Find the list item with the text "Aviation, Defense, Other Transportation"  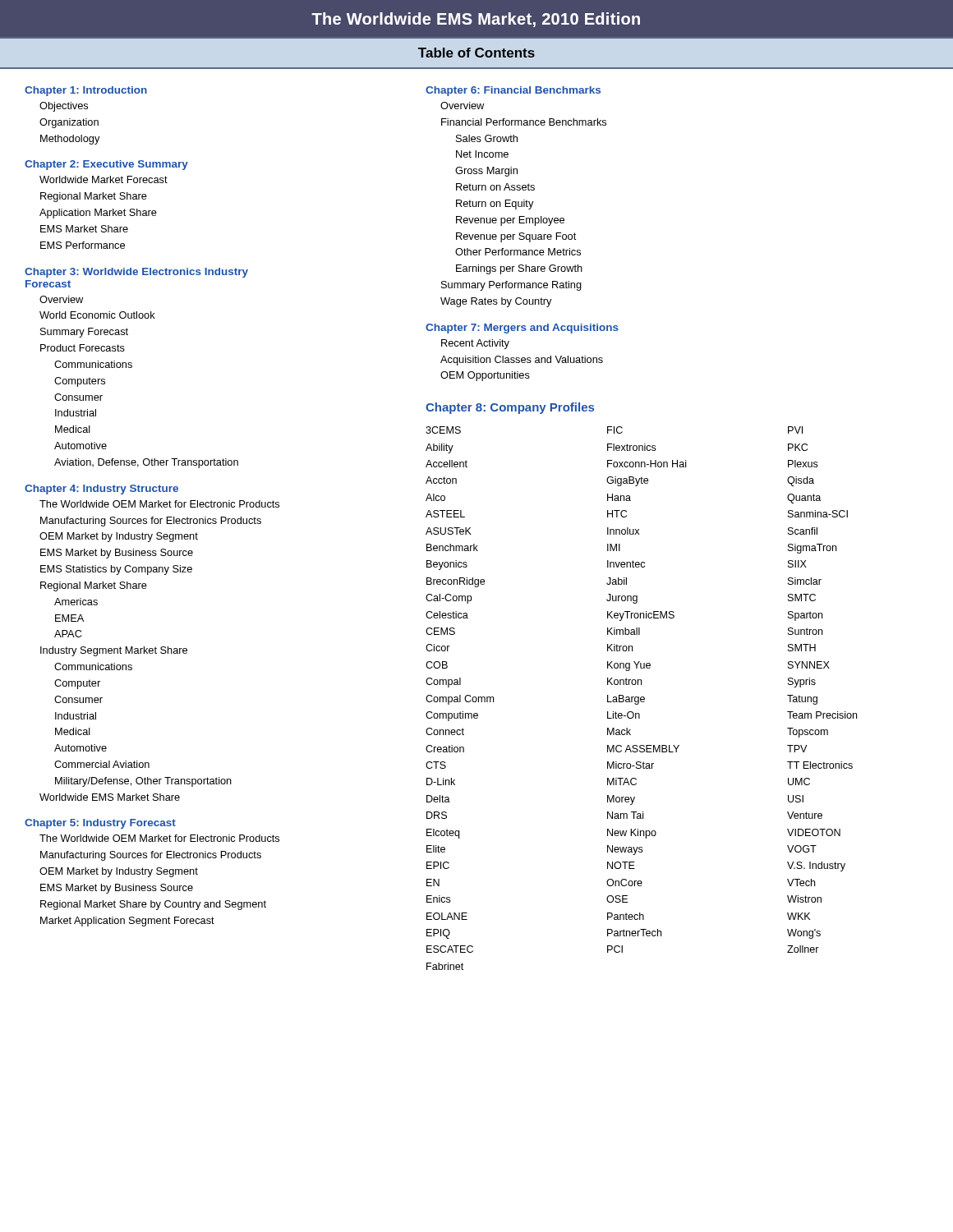click(146, 462)
